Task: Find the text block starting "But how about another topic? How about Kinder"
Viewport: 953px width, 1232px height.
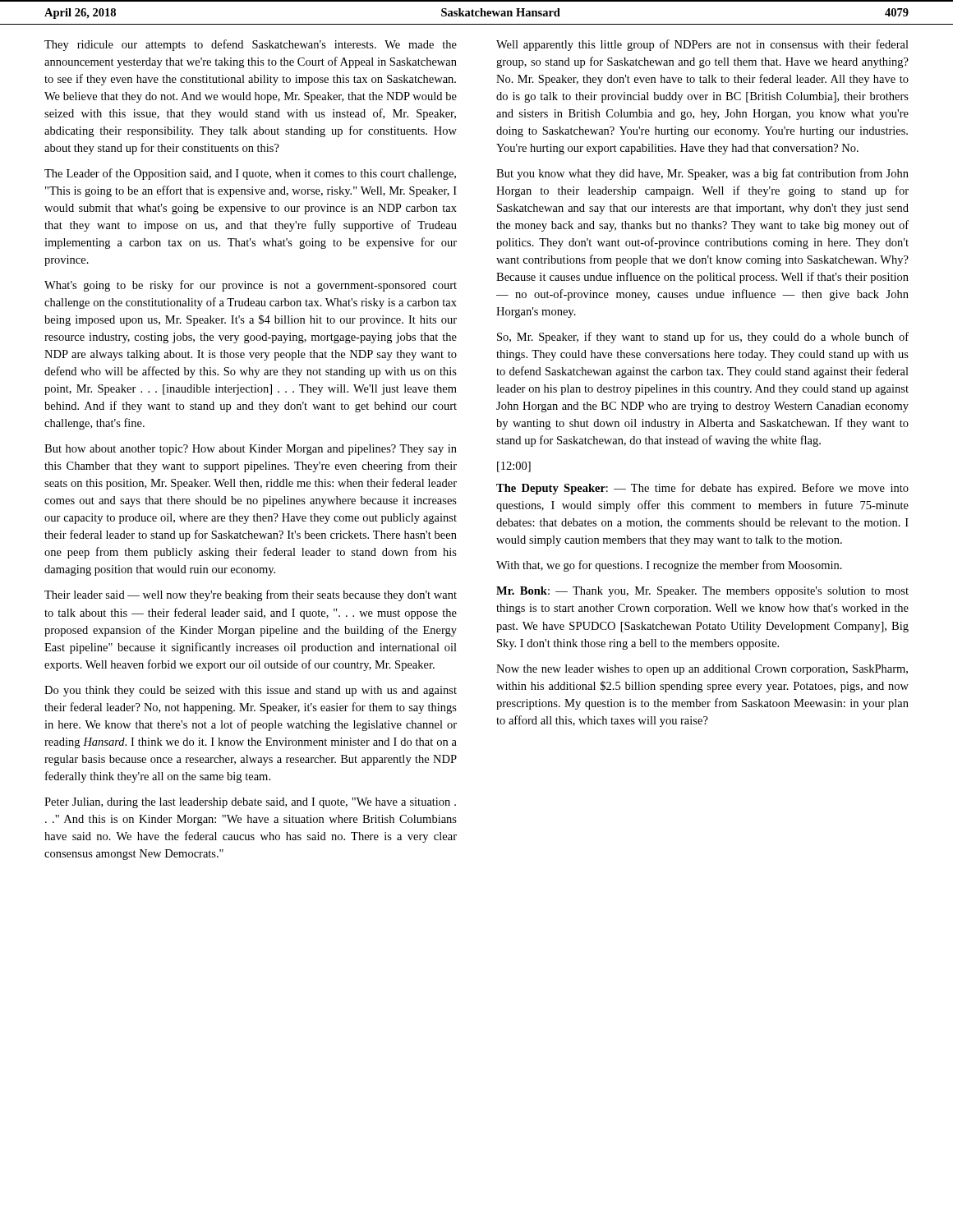Action: (x=251, y=510)
